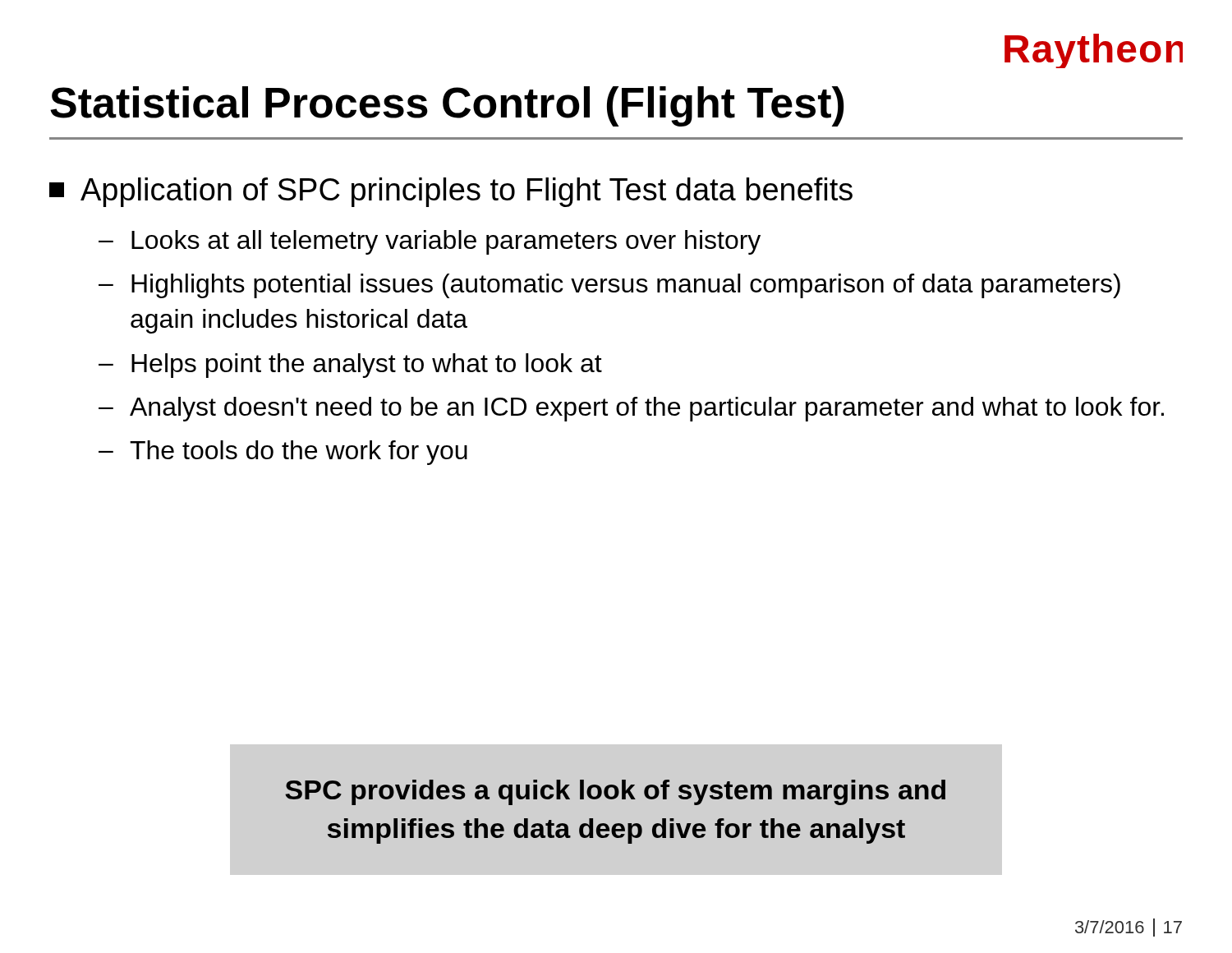This screenshot has width=1232, height=953.
Task: Point to "– The tools do the work for you"
Action: 284,451
